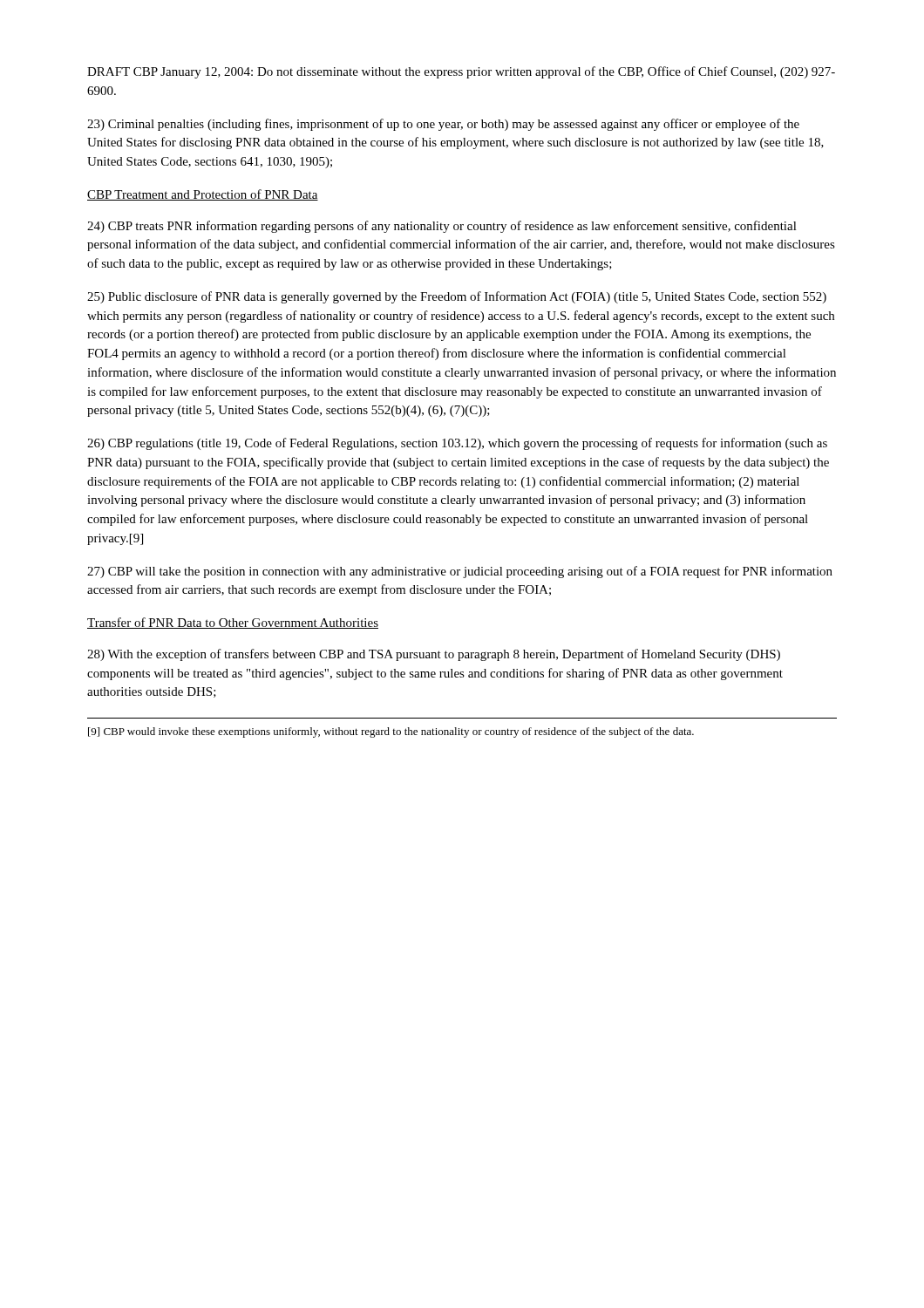Viewport: 924px width, 1308px height.
Task: Find the text block that says "27) CBP will take the position in connection"
Action: point(460,580)
